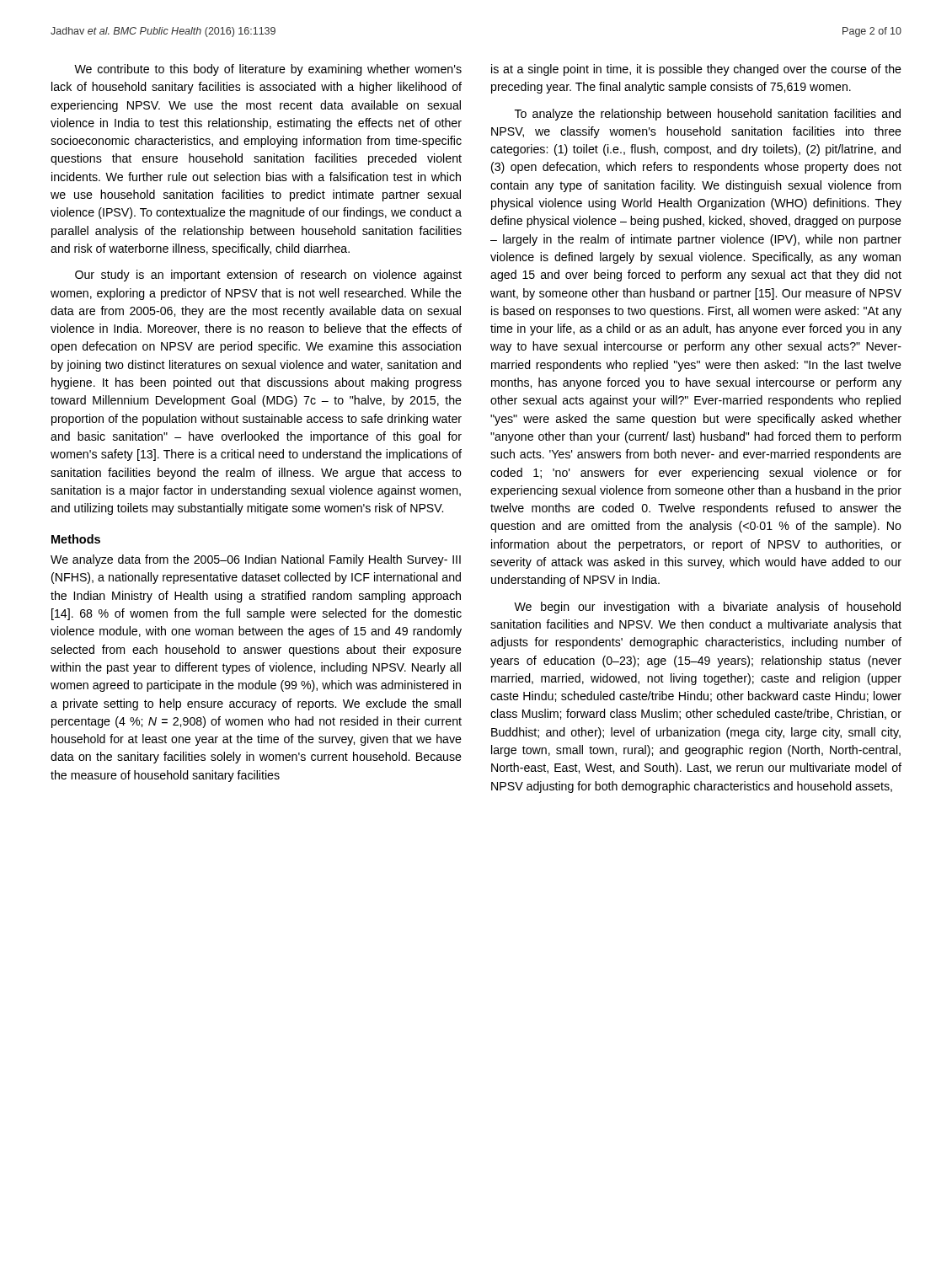Viewport: 952px width, 1264px height.
Task: Click the passage that begins "Our study is an important extension of"
Action: pos(256,392)
